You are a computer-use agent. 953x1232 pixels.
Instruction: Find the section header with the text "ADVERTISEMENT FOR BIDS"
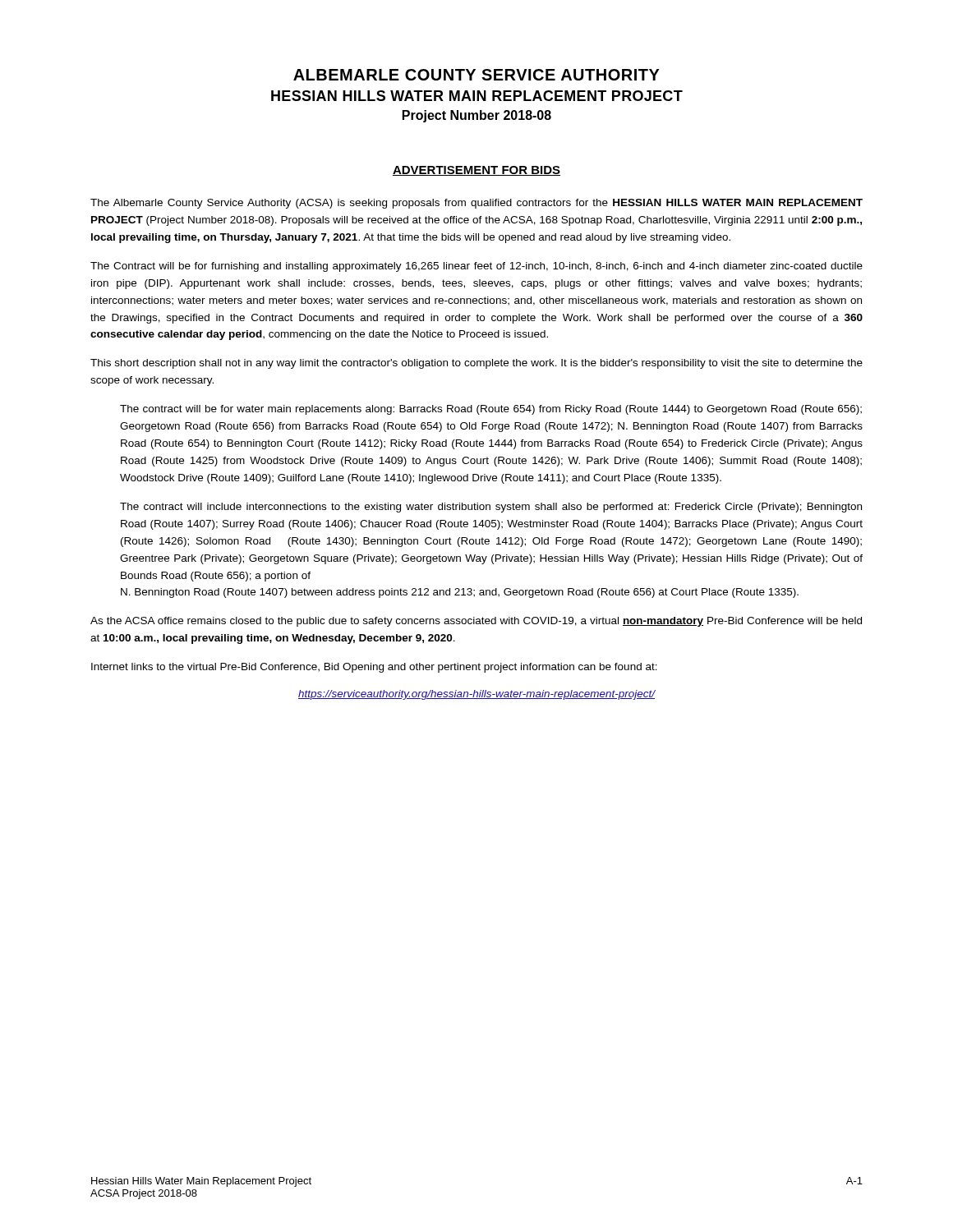[x=476, y=170]
